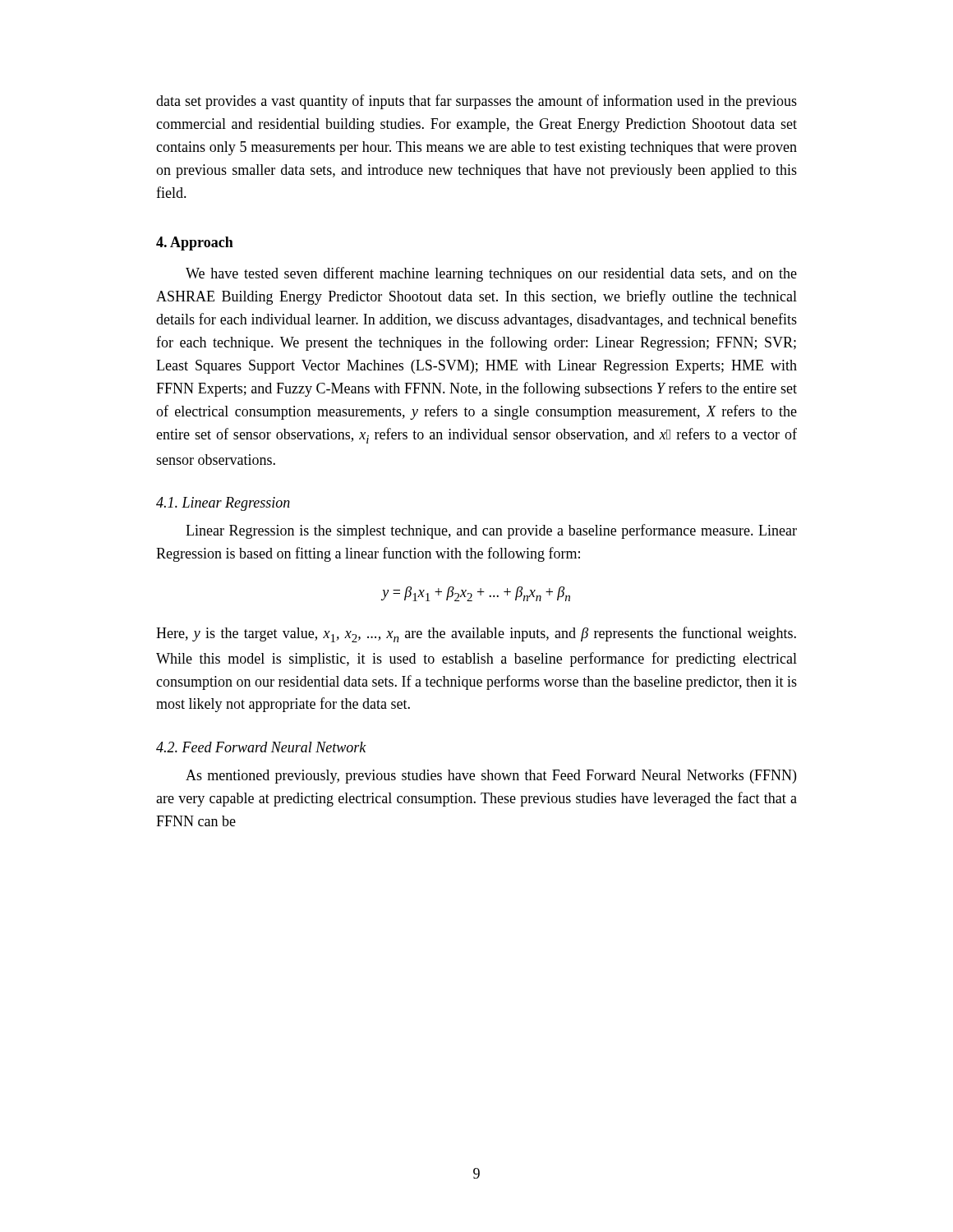Viewport: 953px width, 1232px height.
Task: Find "4.2. Feed Forward Neural Network" on this page
Action: 261,748
